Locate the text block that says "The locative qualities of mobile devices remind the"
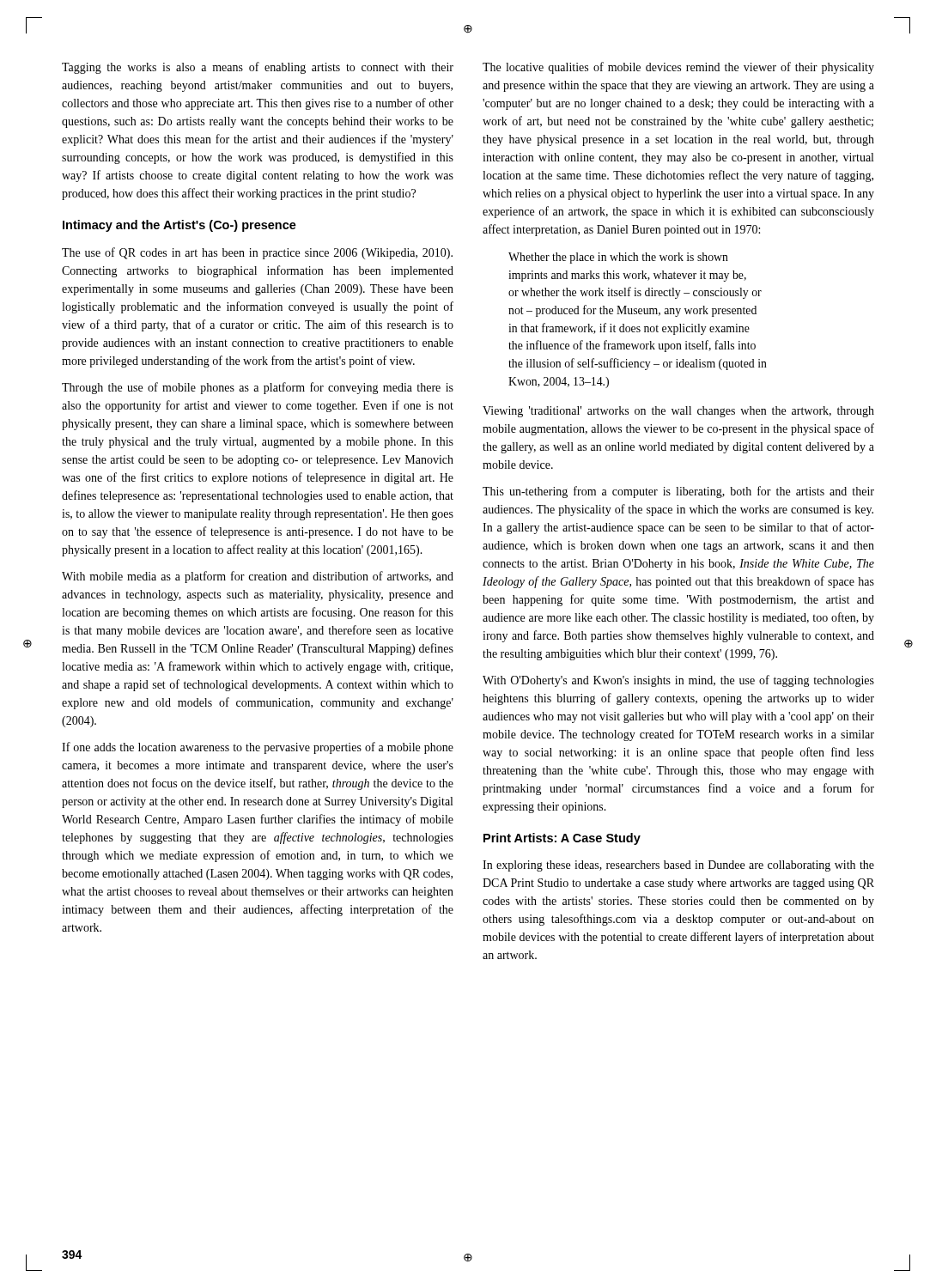The height and width of the screenshot is (1288, 936). tap(678, 149)
